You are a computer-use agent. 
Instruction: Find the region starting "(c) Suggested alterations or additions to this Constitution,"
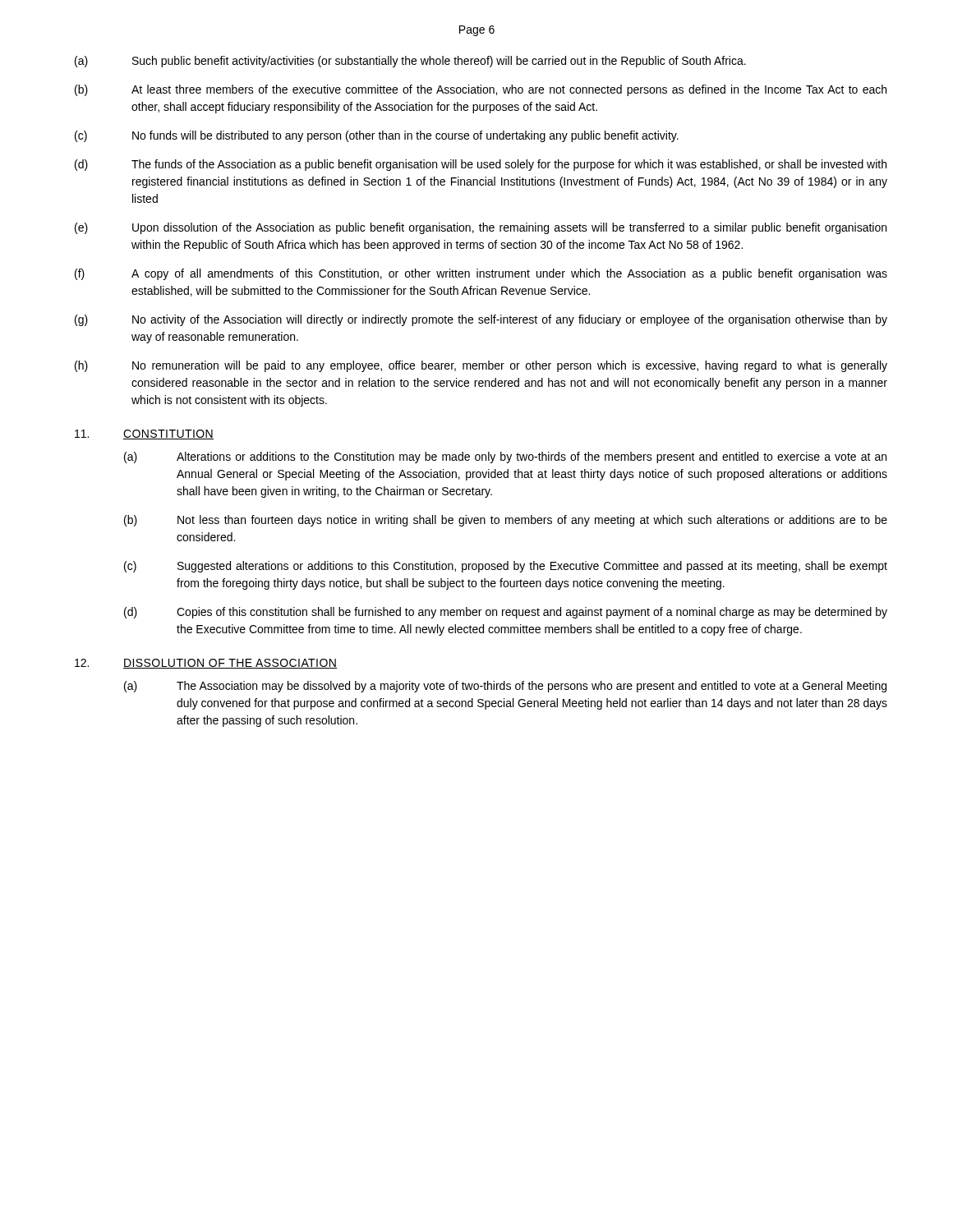505,575
